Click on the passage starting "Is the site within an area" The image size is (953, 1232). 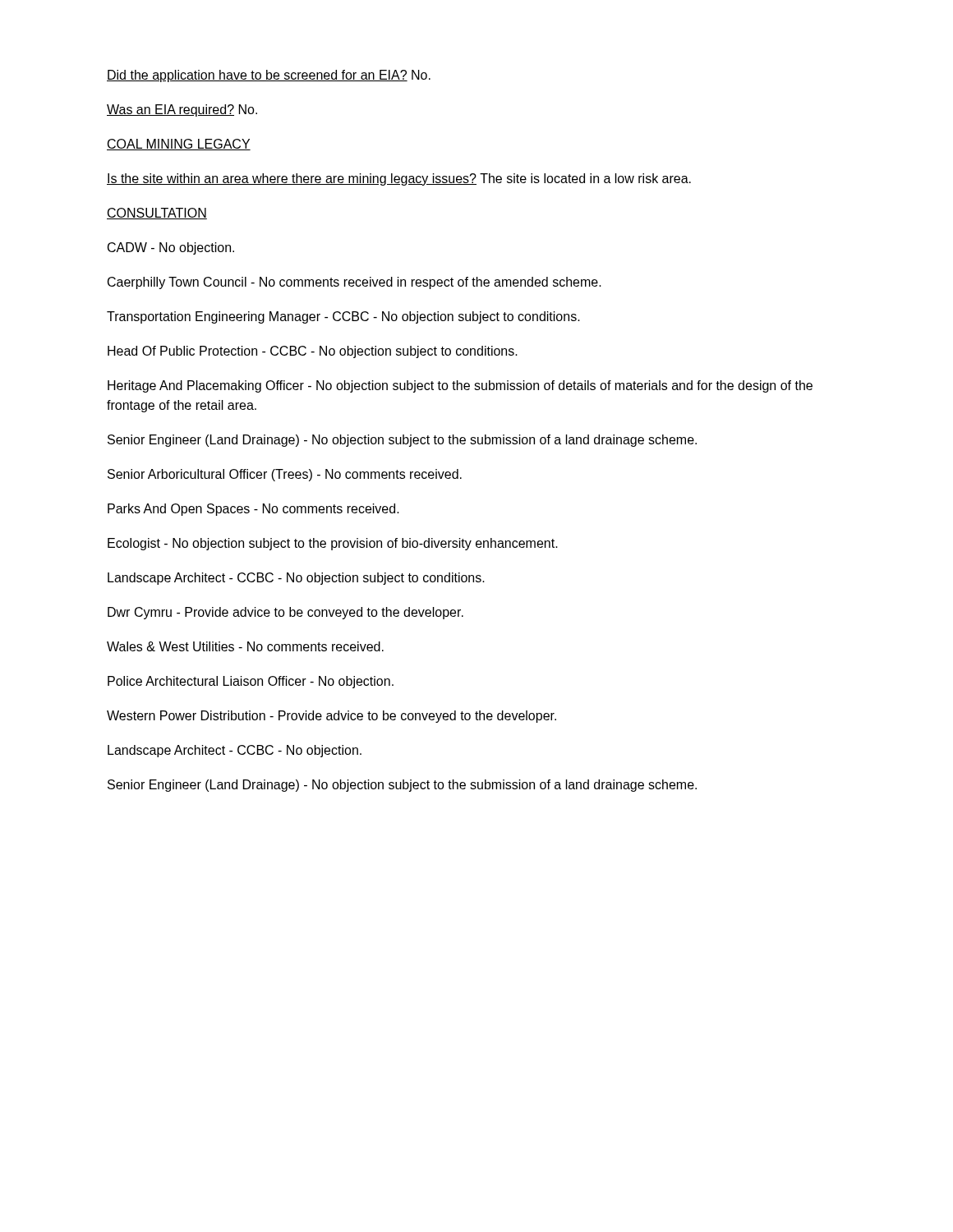[x=399, y=179]
